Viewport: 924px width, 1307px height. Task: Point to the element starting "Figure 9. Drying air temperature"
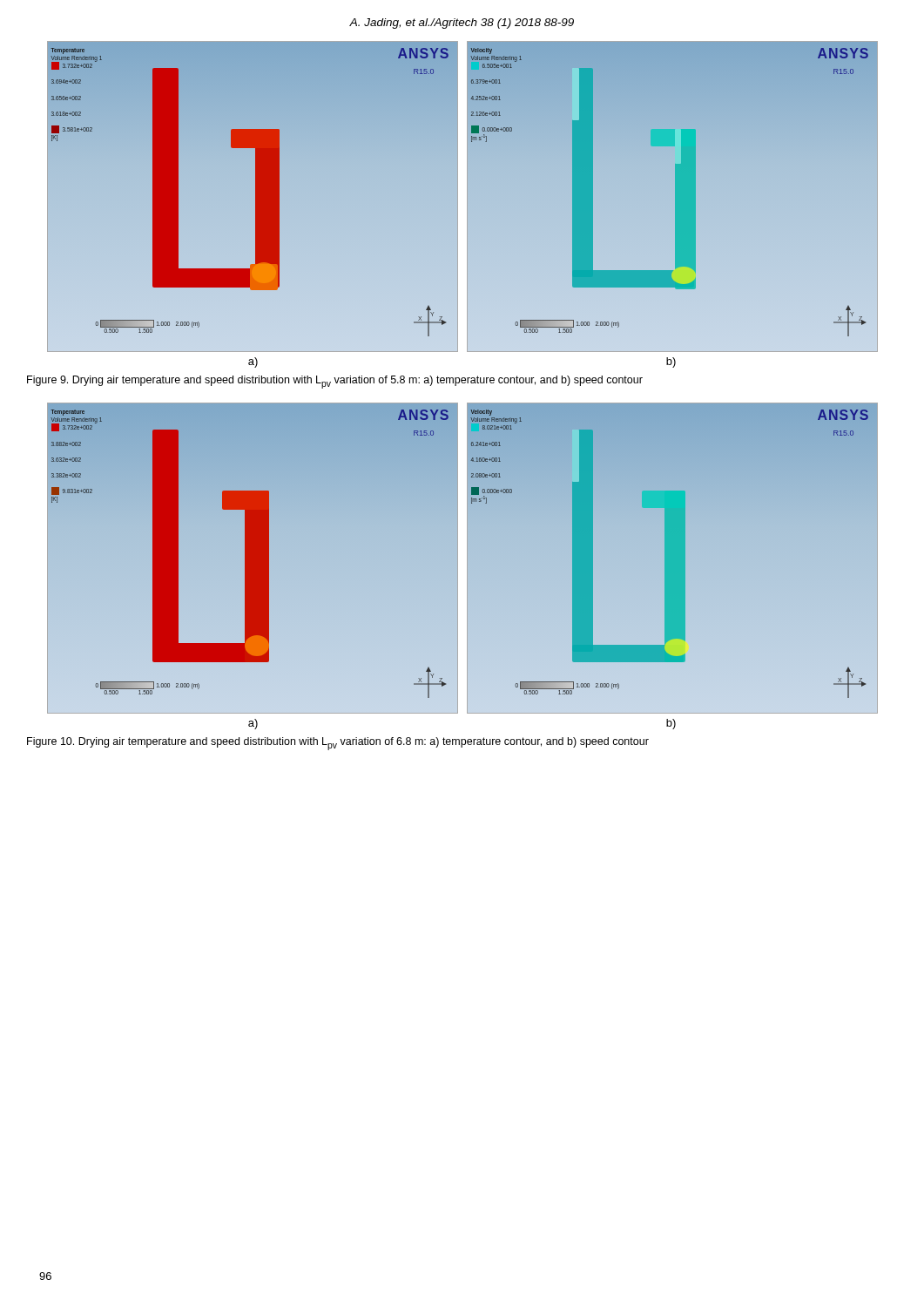[334, 381]
